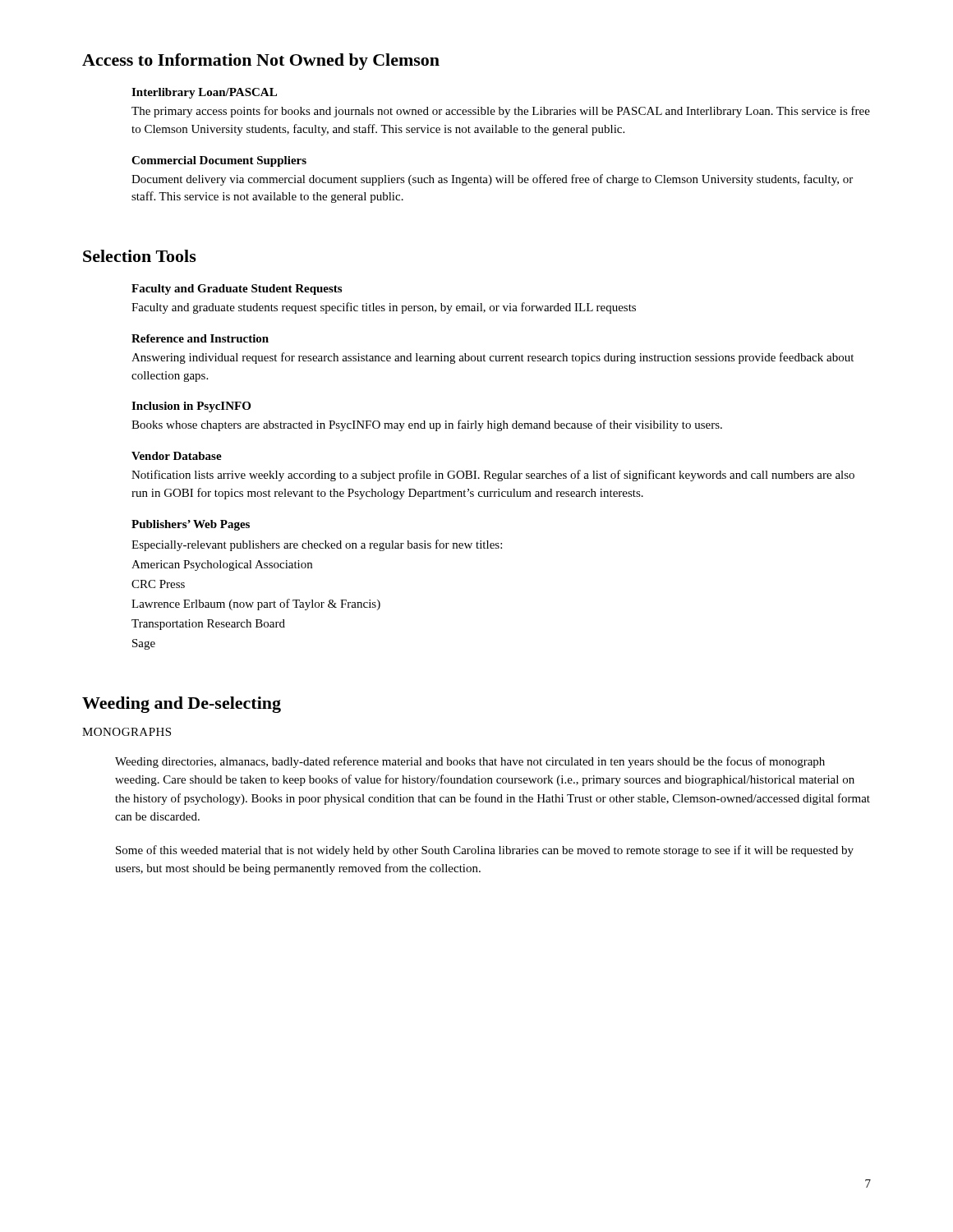Locate the block of text that opens with "The primary access points for books and journals"
953x1232 pixels.
[x=501, y=120]
